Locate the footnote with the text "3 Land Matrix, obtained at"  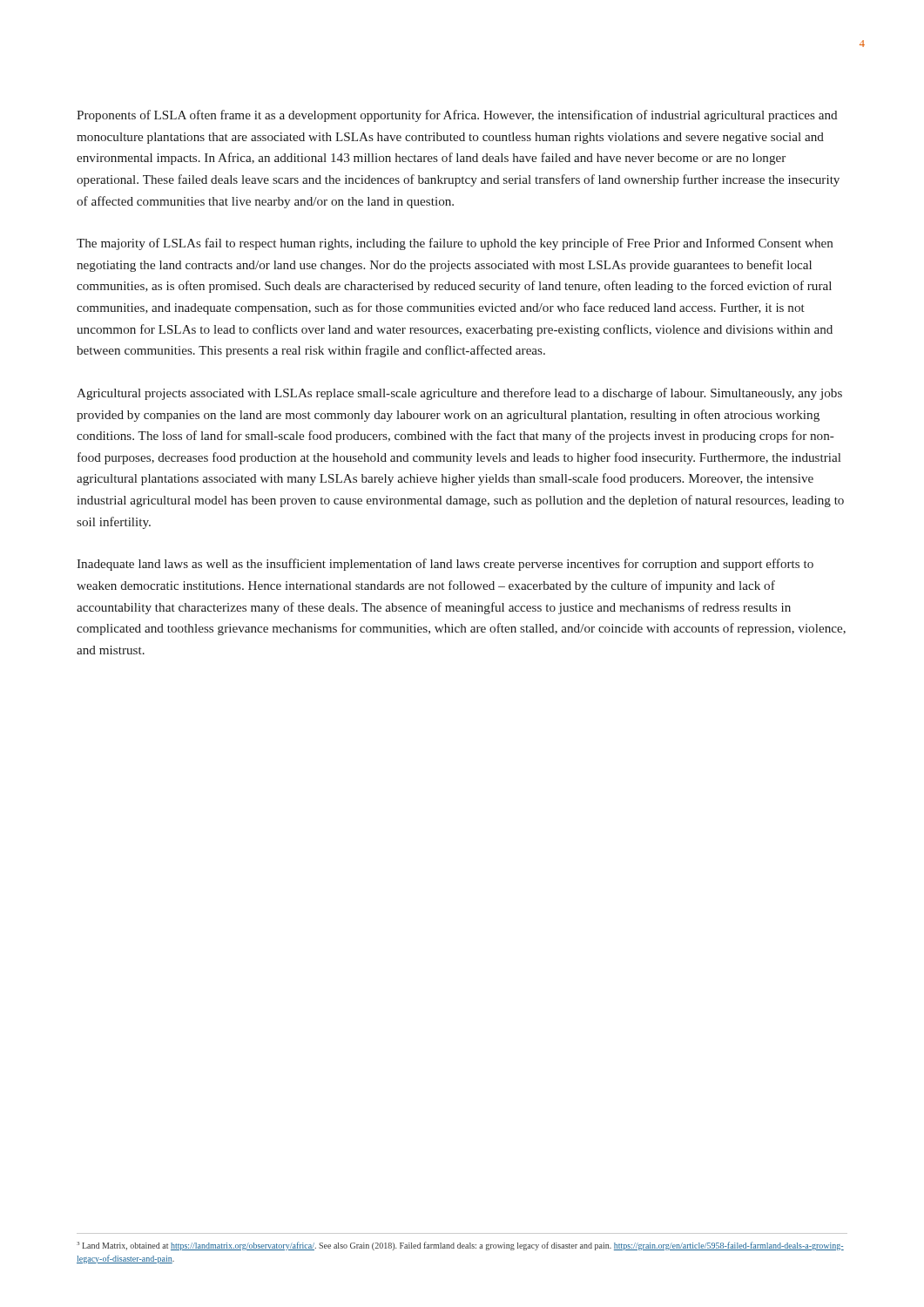(x=460, y=1251)
